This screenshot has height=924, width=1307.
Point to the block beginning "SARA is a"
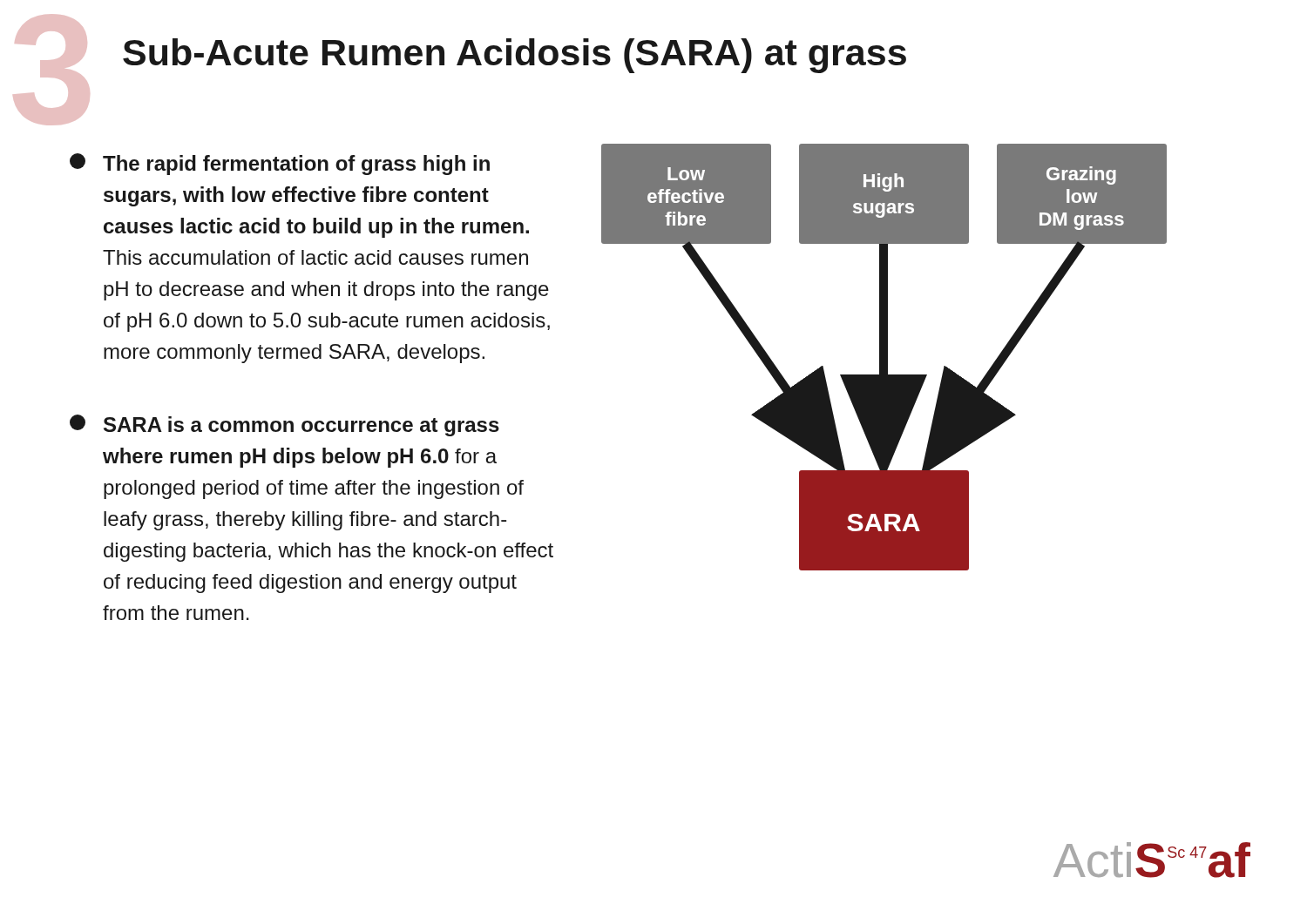(x=314, y=519)
